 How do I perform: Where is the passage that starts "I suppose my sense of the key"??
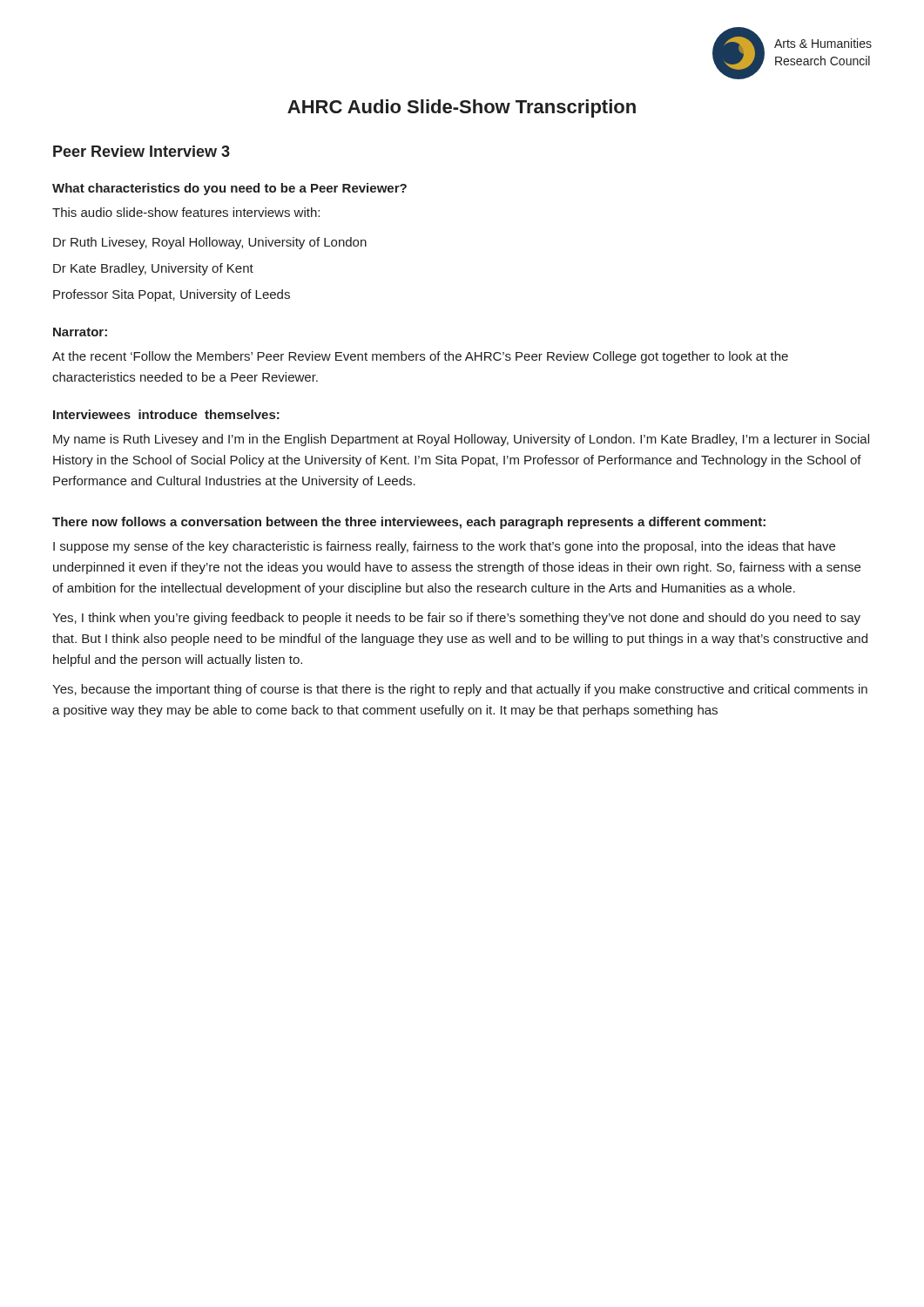pyautogui.click(x=457, y=567)
